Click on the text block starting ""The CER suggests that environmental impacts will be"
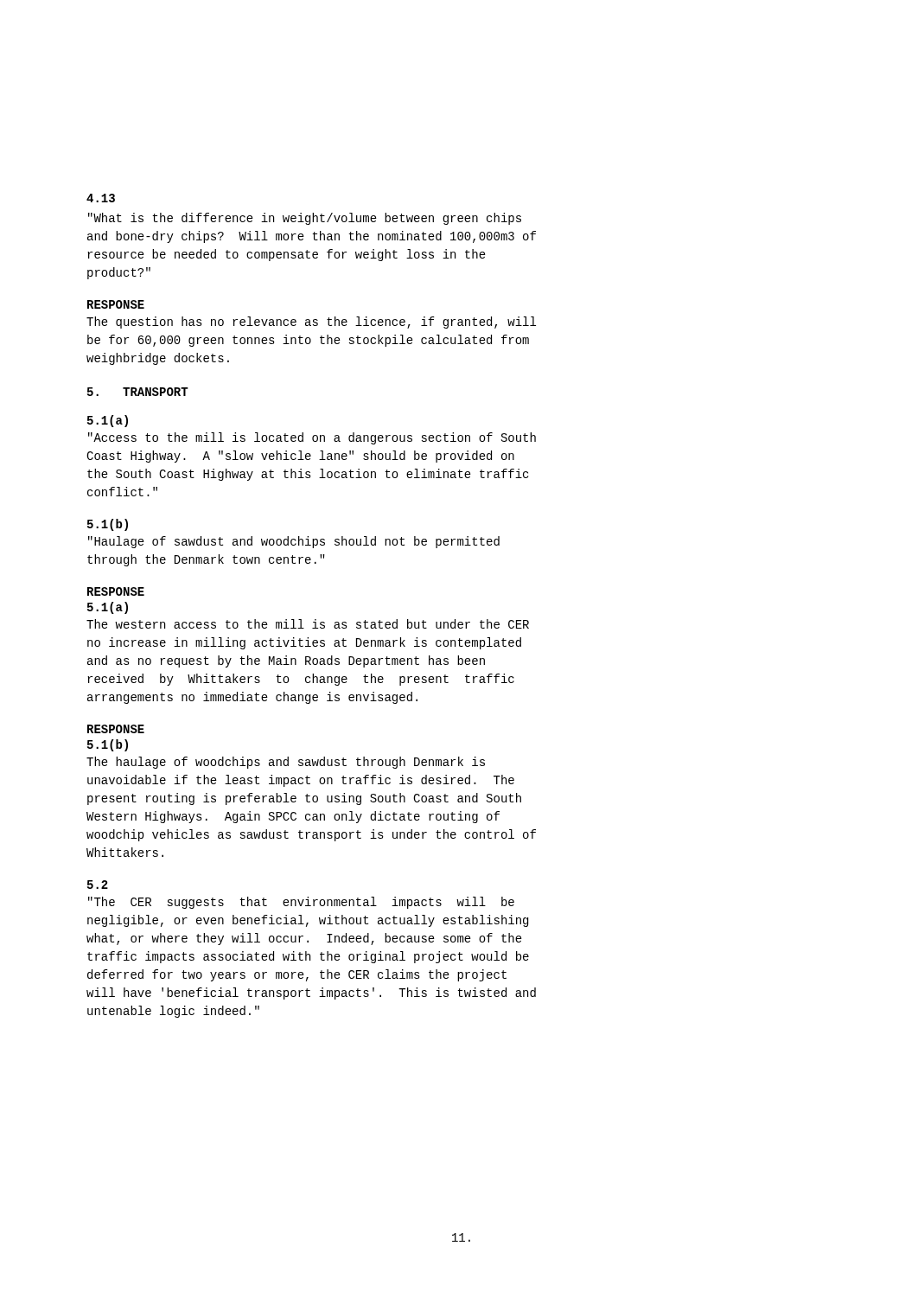 coord(312,957)
